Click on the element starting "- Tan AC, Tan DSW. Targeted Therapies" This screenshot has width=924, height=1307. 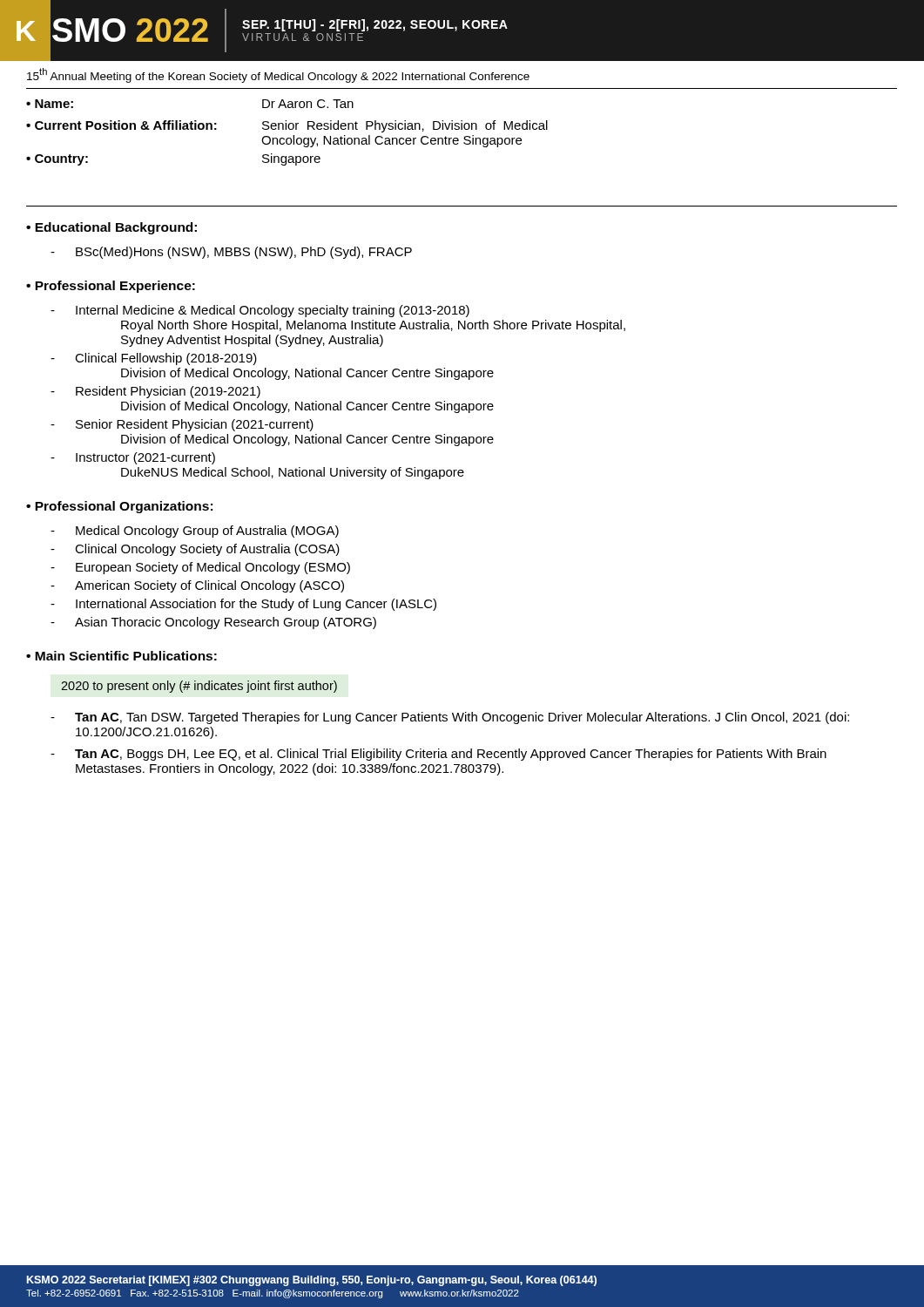point(474,724)
